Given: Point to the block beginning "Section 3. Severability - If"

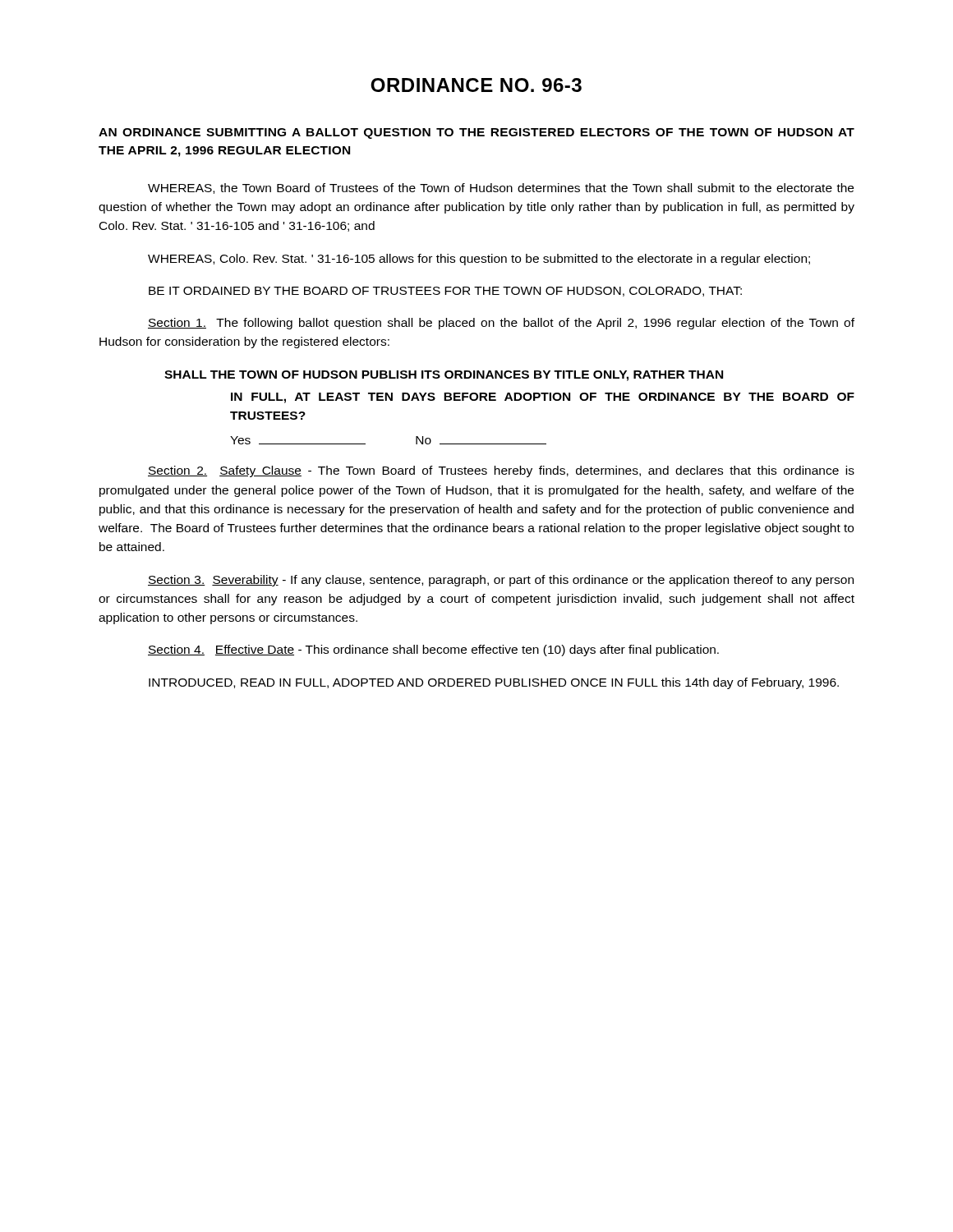Looking at the screenshot, I should (x=476, y=598).
